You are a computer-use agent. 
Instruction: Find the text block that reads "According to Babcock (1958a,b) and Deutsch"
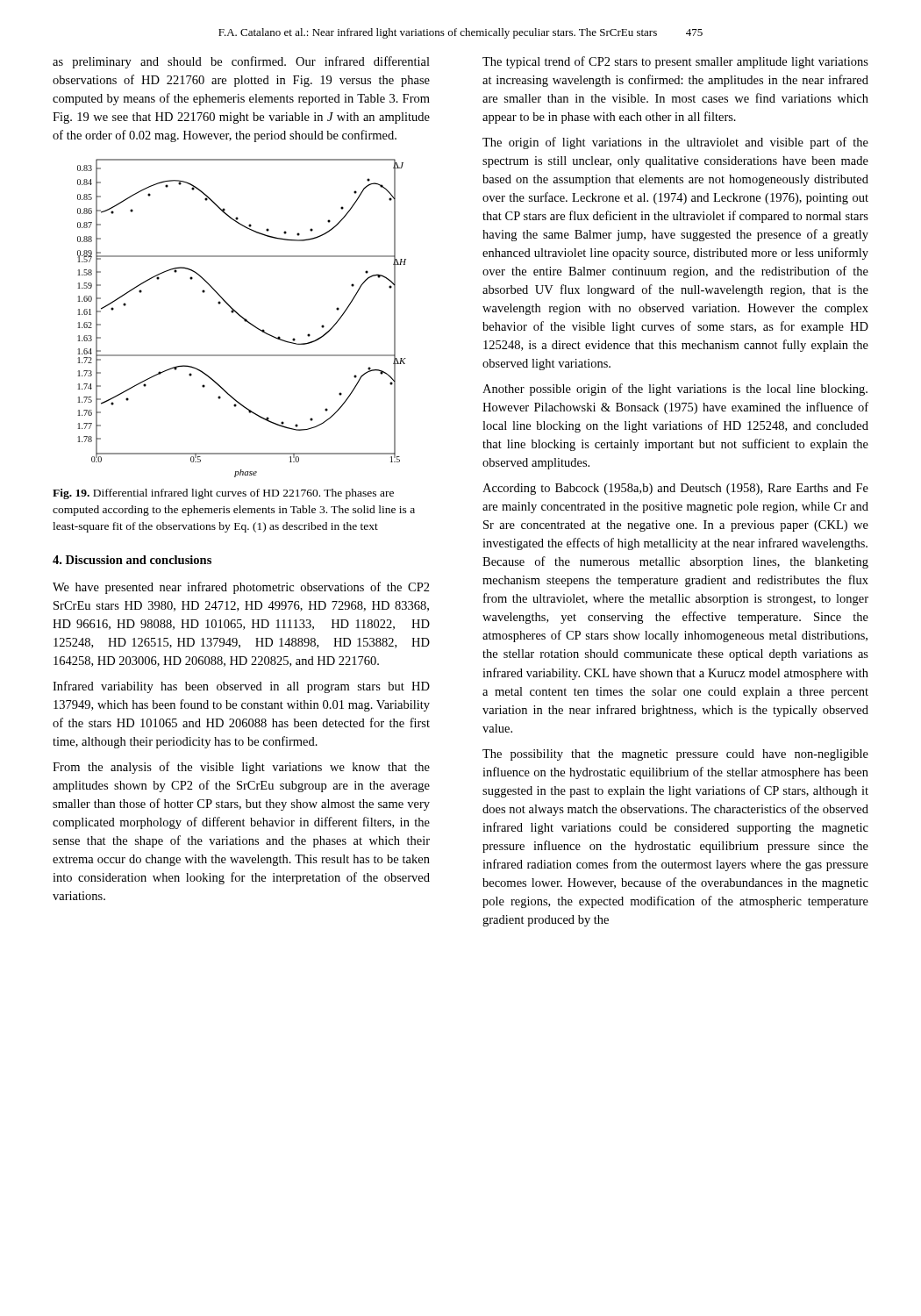click(675, 608)
